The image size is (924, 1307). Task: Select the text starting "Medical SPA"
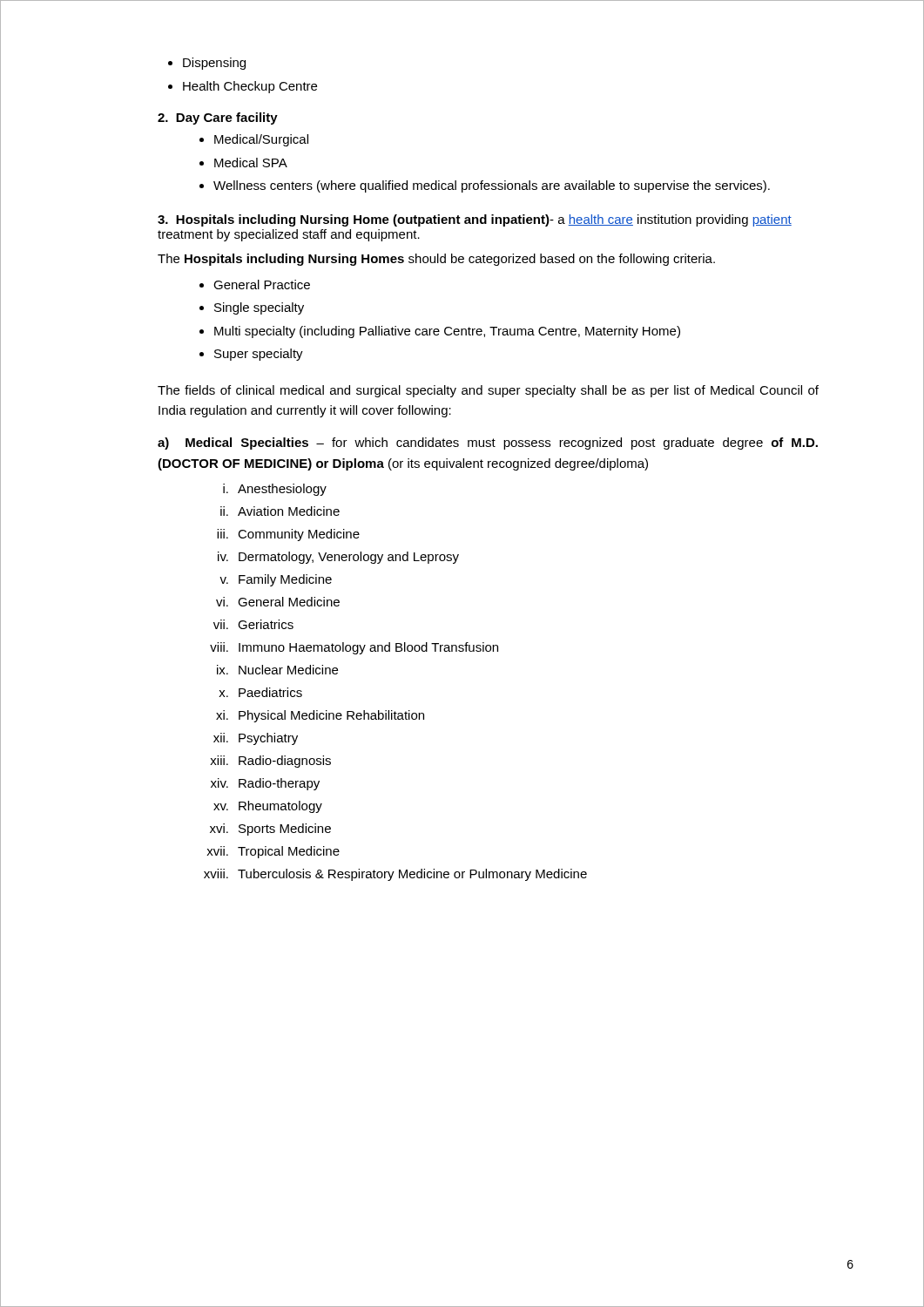click(x=243, y=163)
